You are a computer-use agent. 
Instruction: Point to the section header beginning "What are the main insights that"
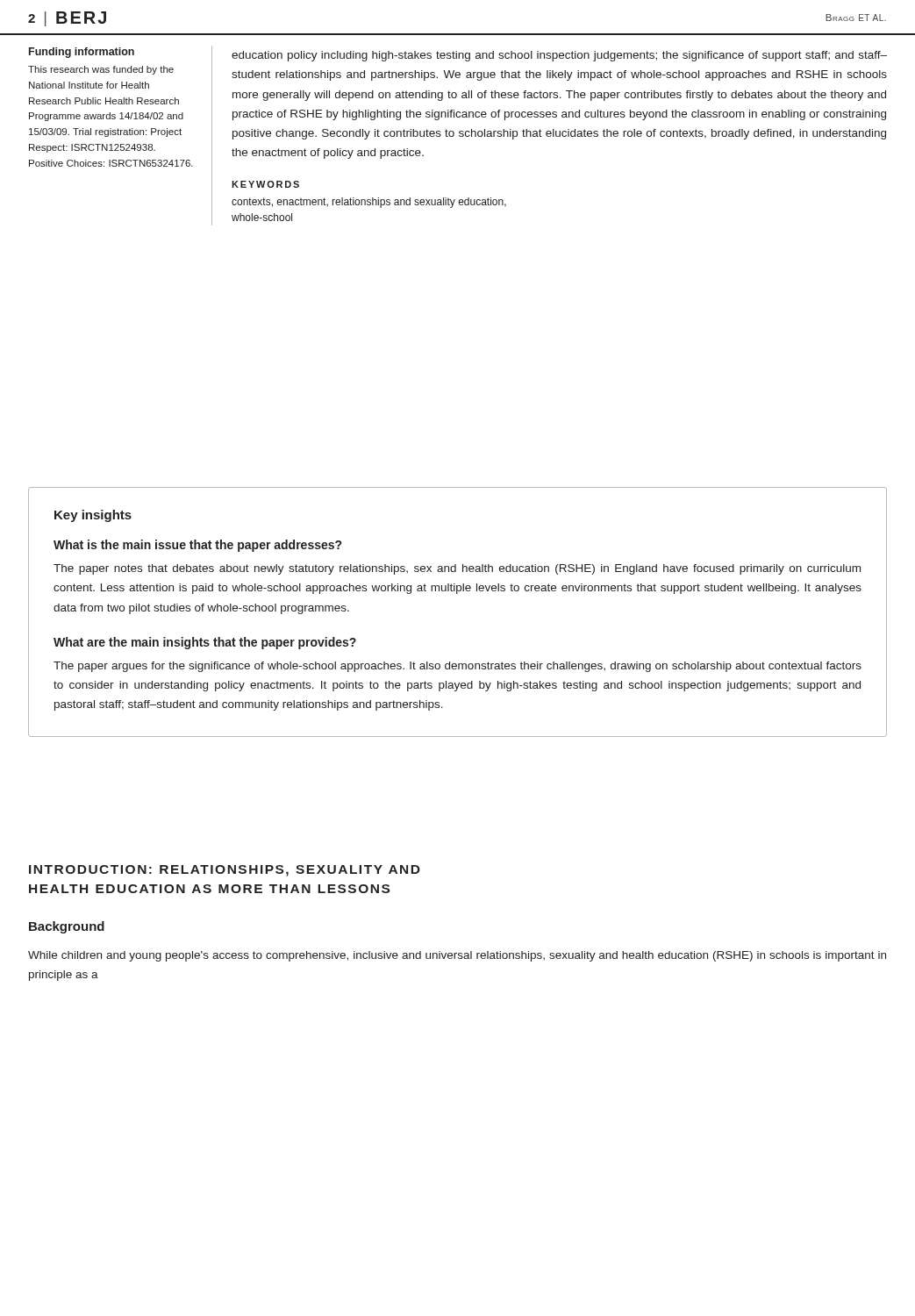point(205,642)
